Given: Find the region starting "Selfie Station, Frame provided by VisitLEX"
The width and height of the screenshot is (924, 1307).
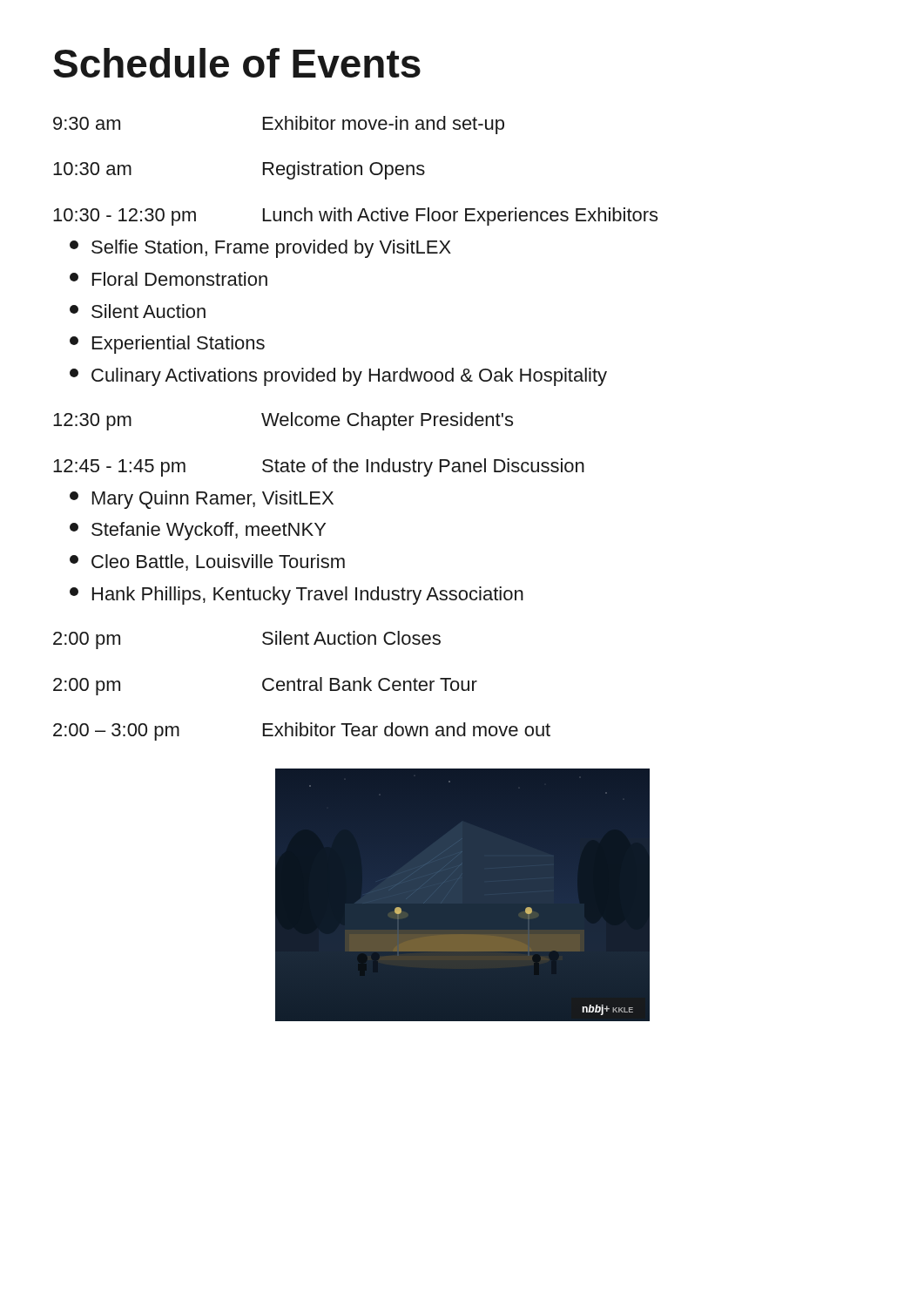Looking at the screenshot, I should [x=260, y=249].
